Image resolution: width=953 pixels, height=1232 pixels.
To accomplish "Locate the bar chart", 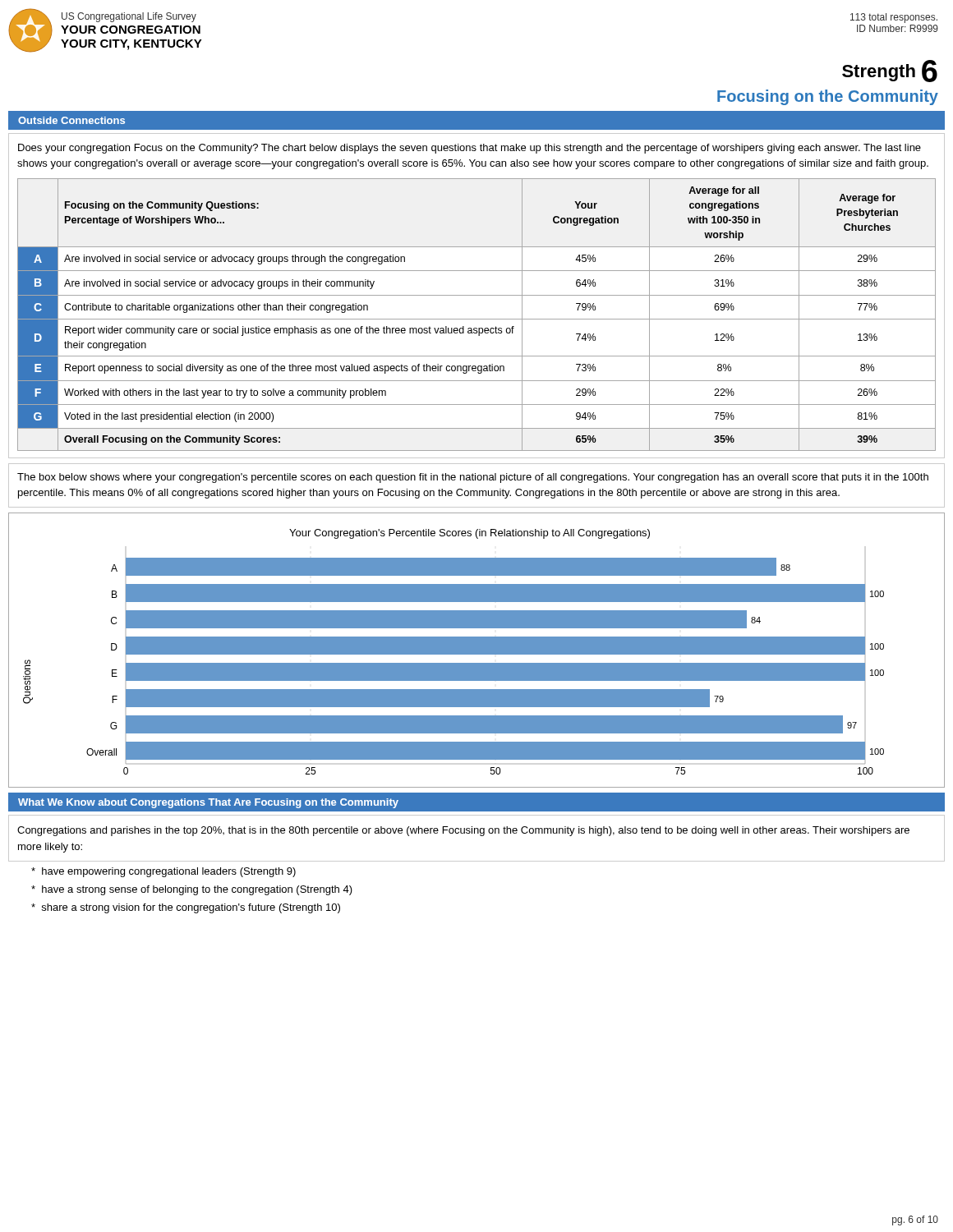I will coord(476,650).
